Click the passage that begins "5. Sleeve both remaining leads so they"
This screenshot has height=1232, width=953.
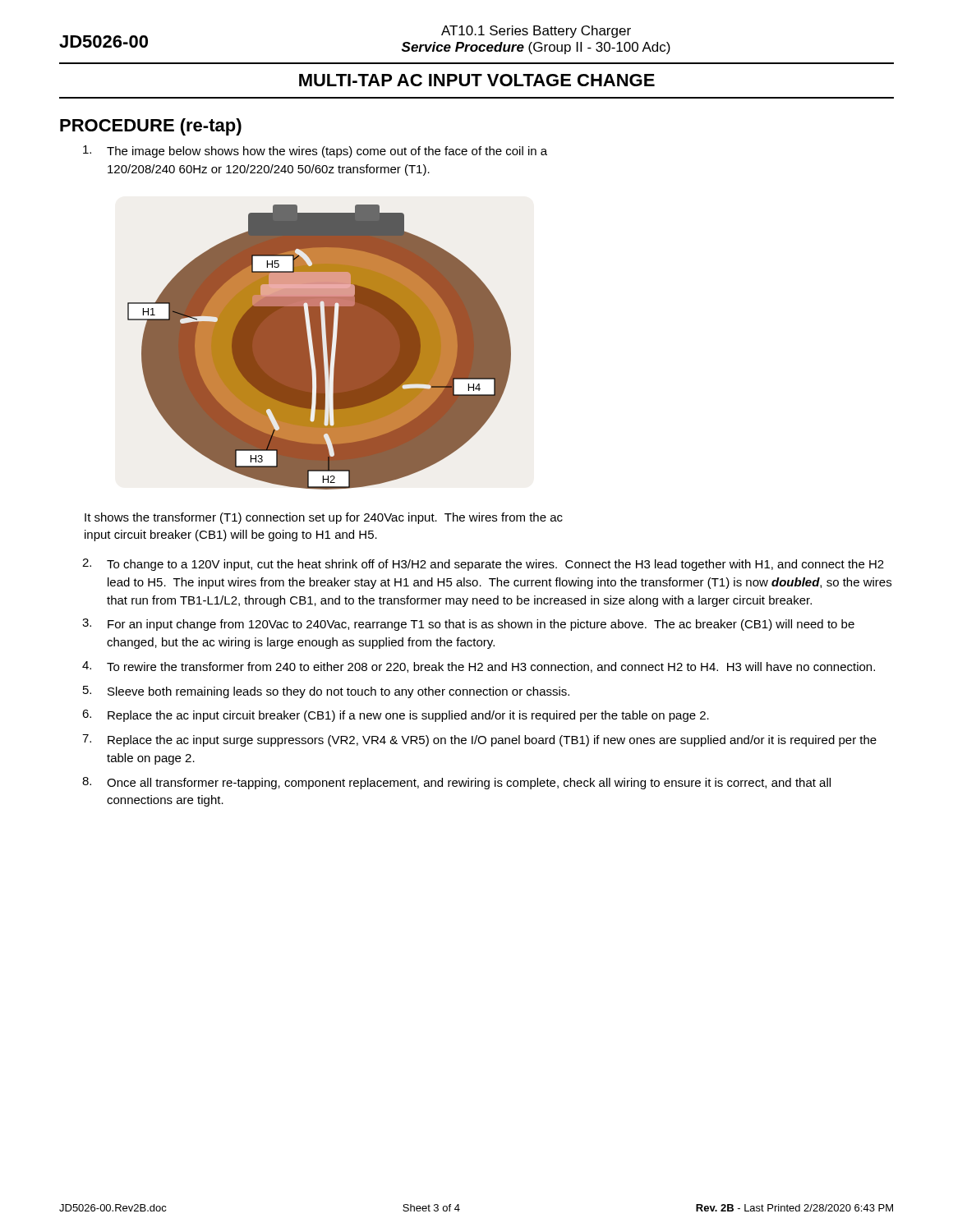click(x=326, y=691)
